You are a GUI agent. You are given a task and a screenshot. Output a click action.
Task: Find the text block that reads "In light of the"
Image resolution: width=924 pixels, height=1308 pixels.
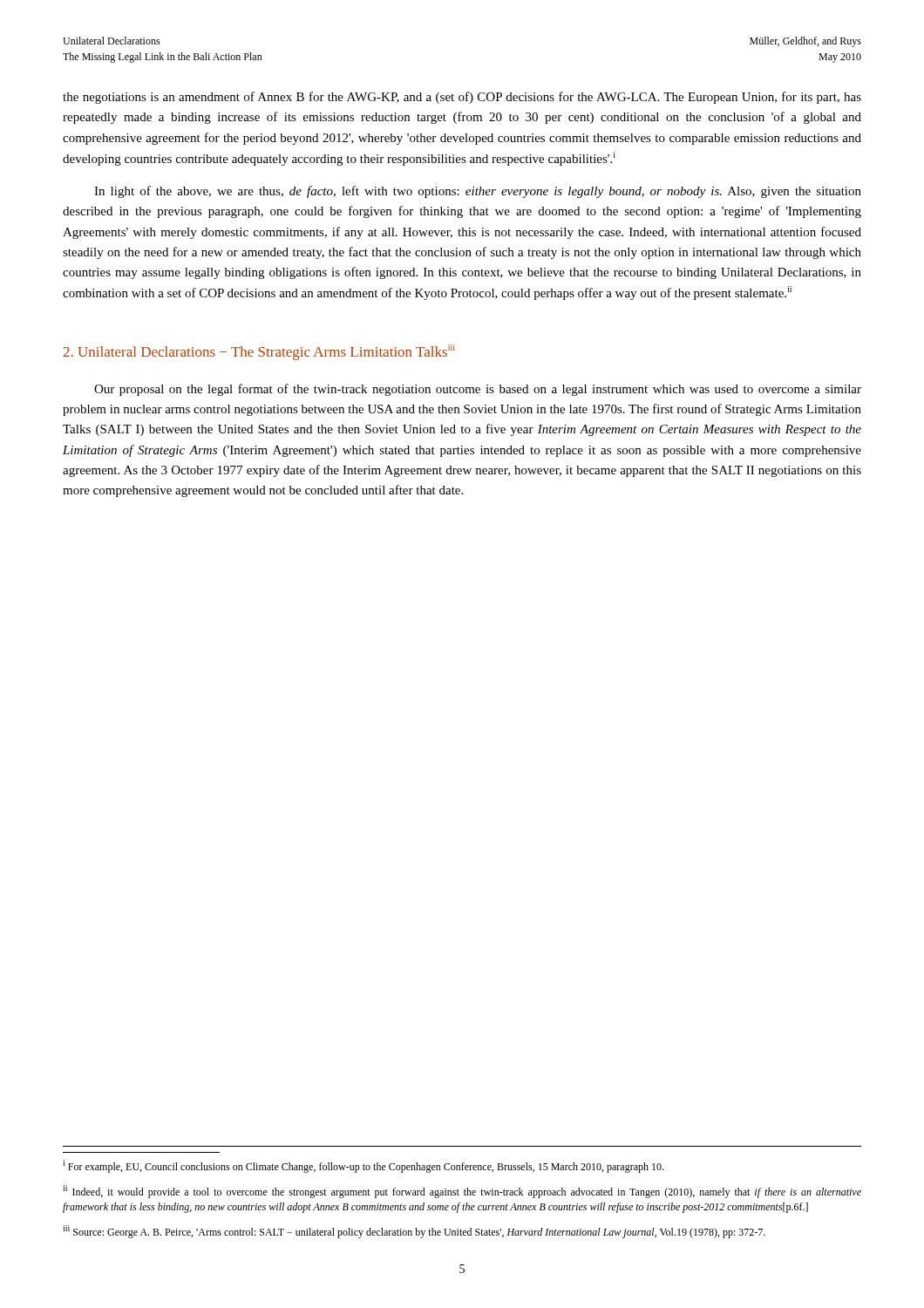[462, 243]
